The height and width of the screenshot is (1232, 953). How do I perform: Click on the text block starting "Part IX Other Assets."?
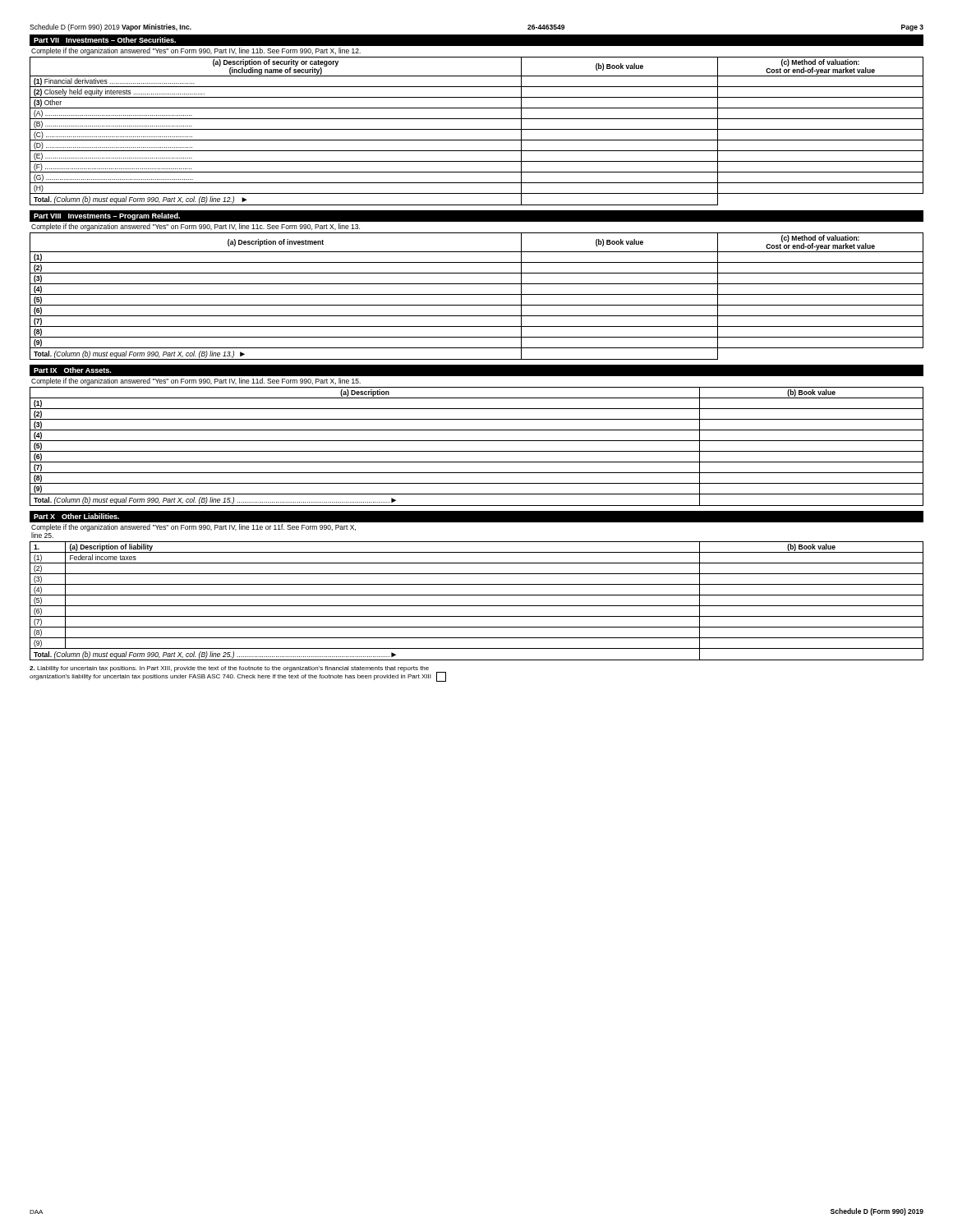coord(73,370)
